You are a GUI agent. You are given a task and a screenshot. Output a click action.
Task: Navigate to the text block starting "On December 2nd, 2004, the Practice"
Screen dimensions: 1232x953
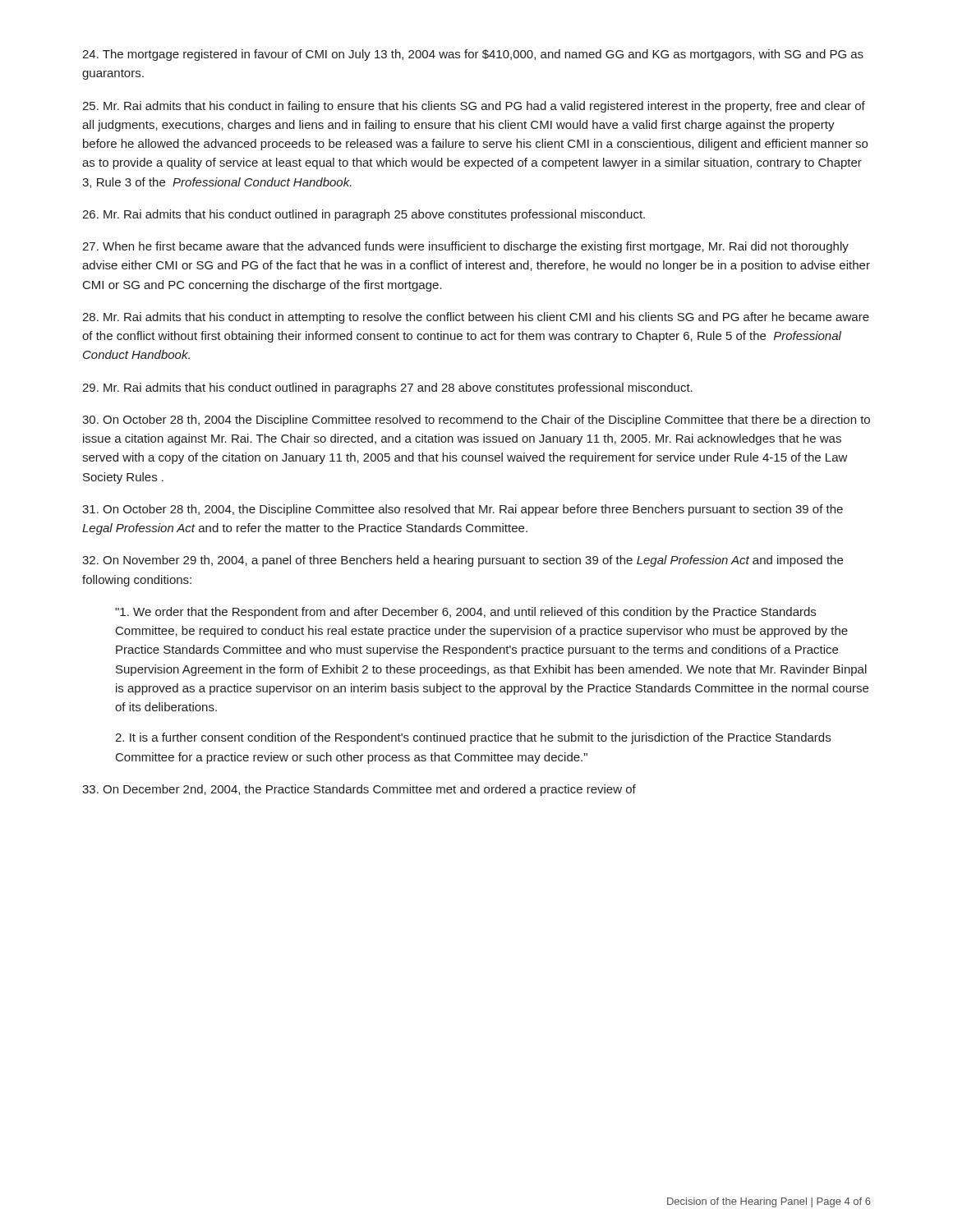pos(359,789)
